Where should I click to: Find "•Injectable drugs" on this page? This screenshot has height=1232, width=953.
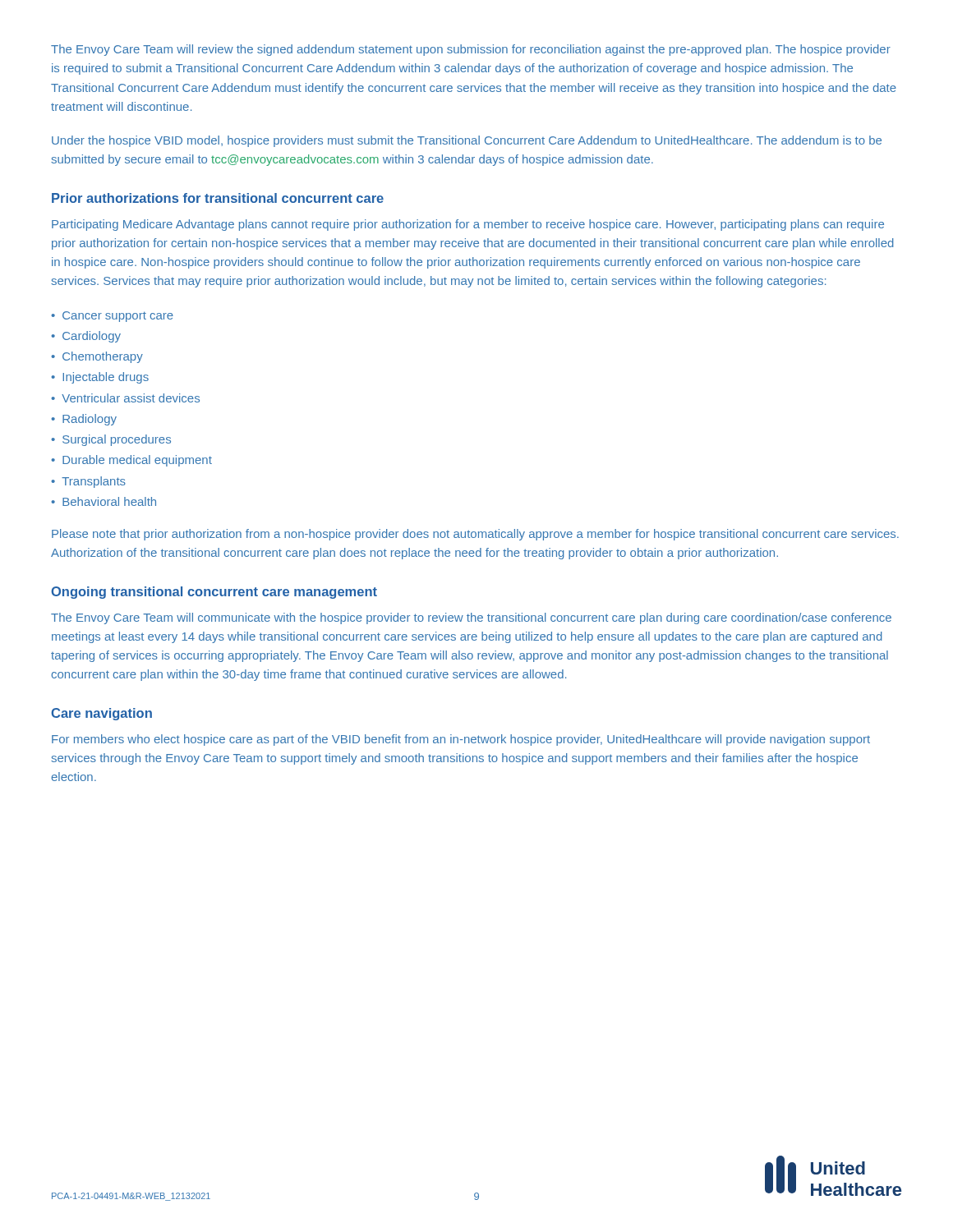100,377
